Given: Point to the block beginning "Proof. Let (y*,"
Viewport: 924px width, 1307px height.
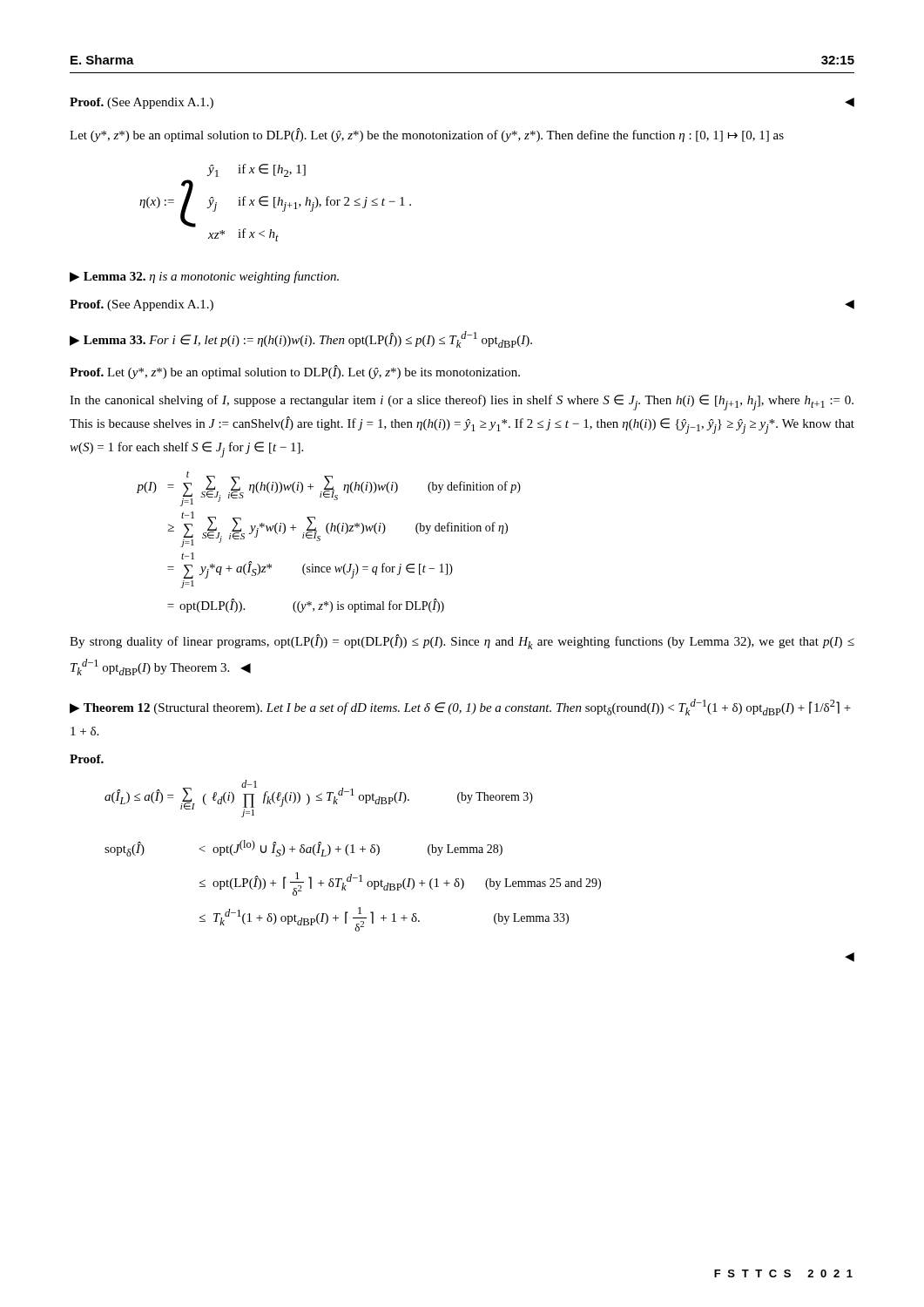Looking at the screenshot, I should 295,372.
